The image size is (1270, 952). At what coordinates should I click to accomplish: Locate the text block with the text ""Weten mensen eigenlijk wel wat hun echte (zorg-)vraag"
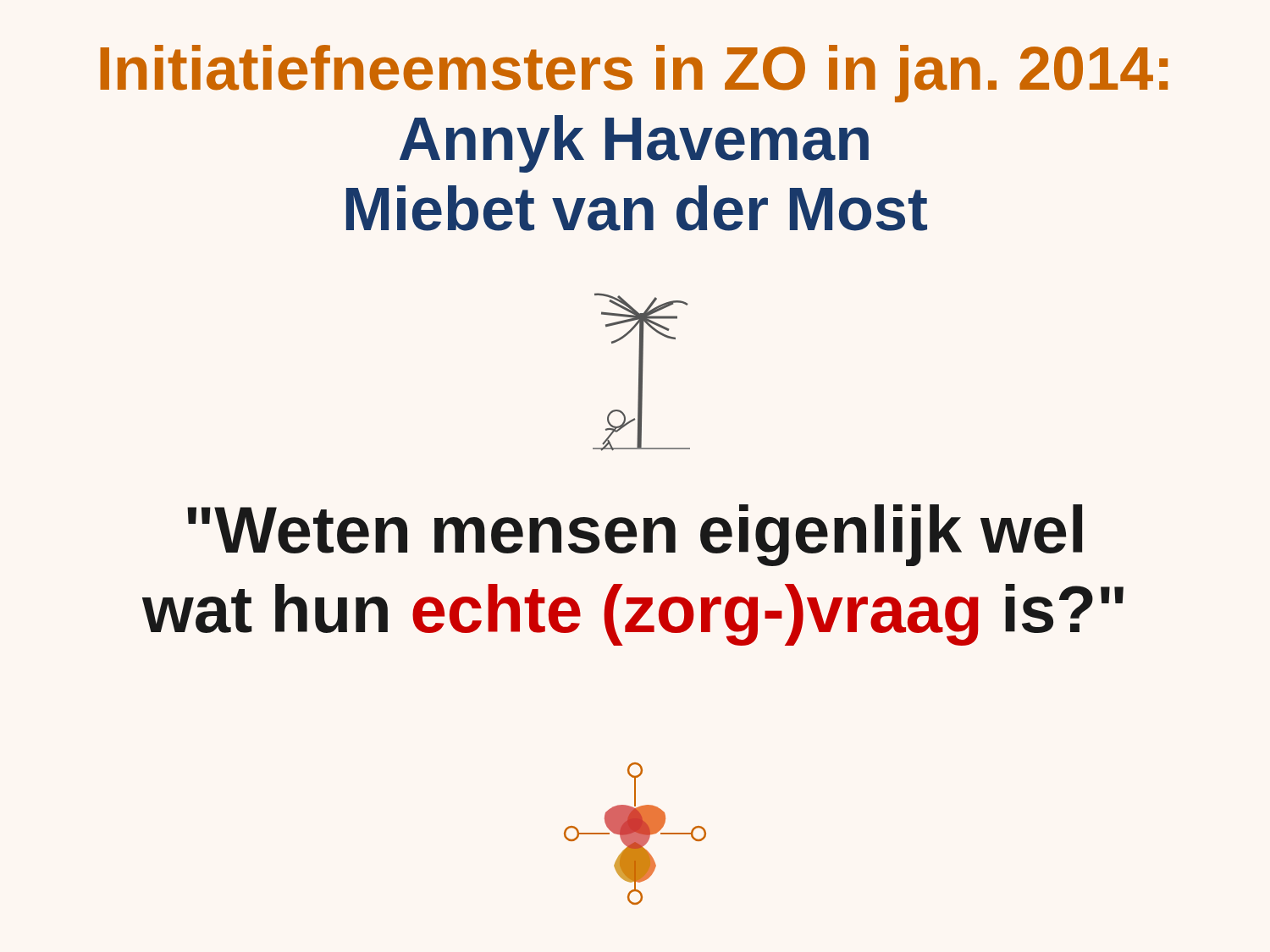[x=635, y=570]
